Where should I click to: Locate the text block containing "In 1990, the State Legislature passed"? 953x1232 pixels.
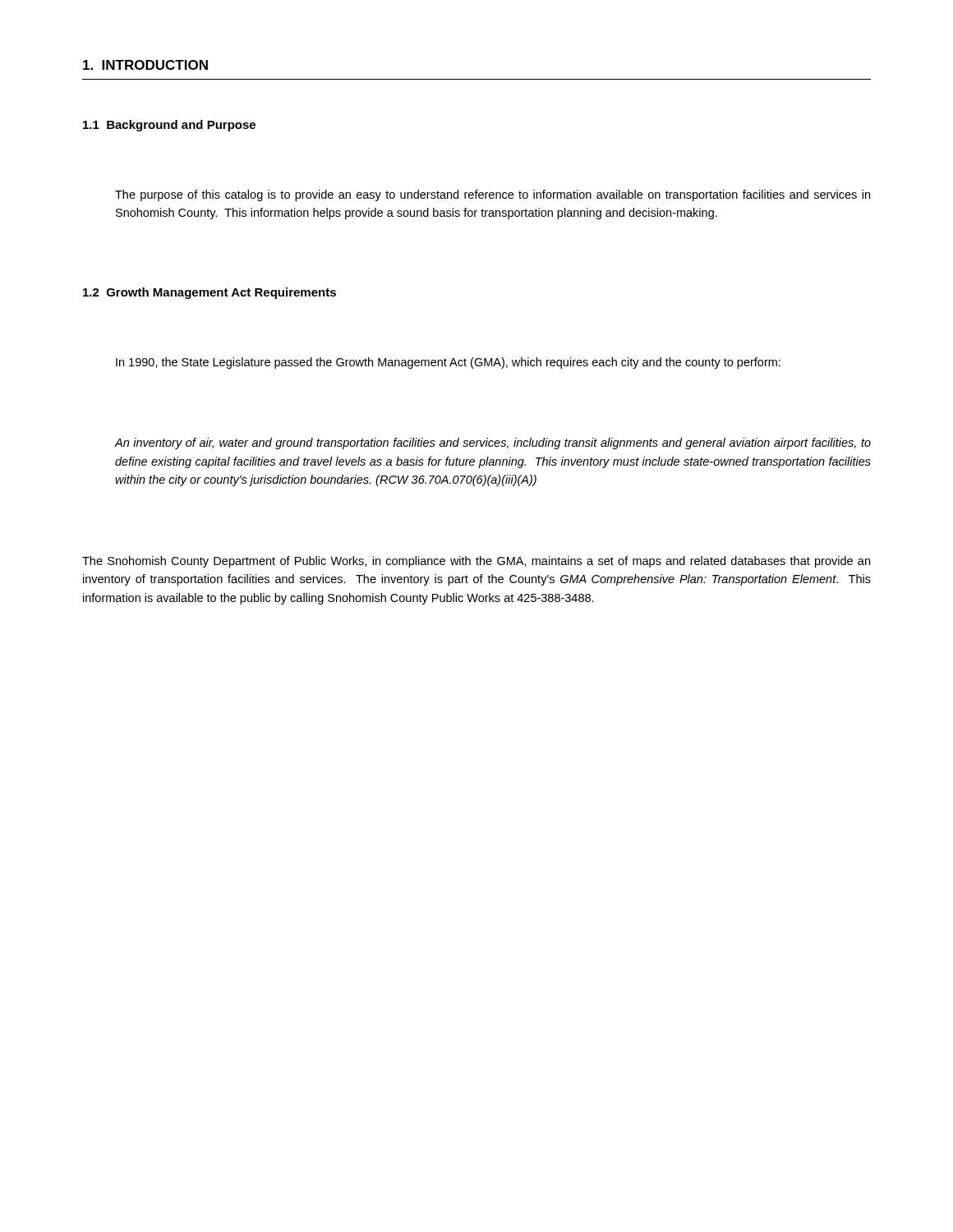tap(448, 362)
